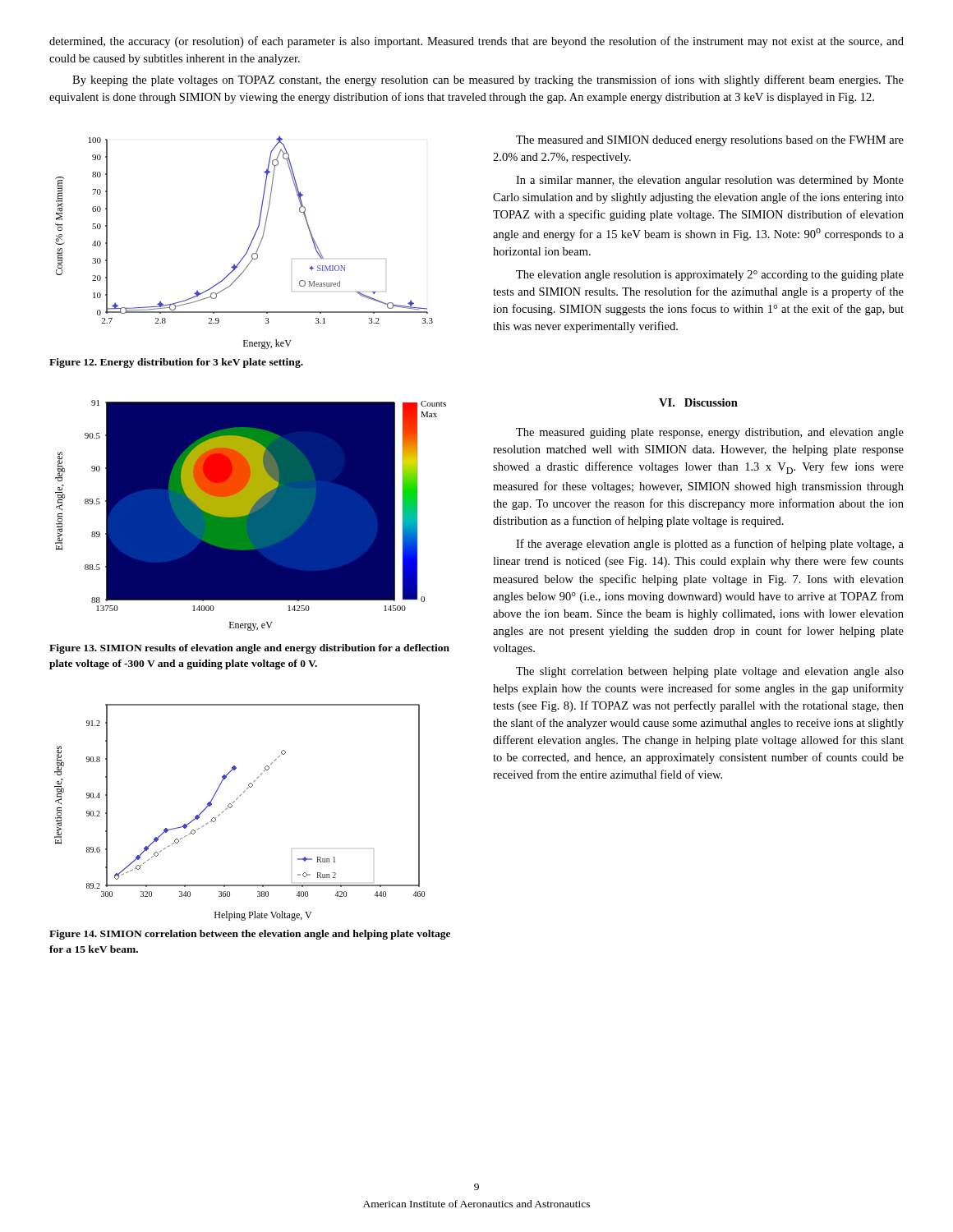Select the caption that says "Figure 12. Energy distribution for 3 keV plate"
Screen dimensions: 1232x953
(251, 362)
